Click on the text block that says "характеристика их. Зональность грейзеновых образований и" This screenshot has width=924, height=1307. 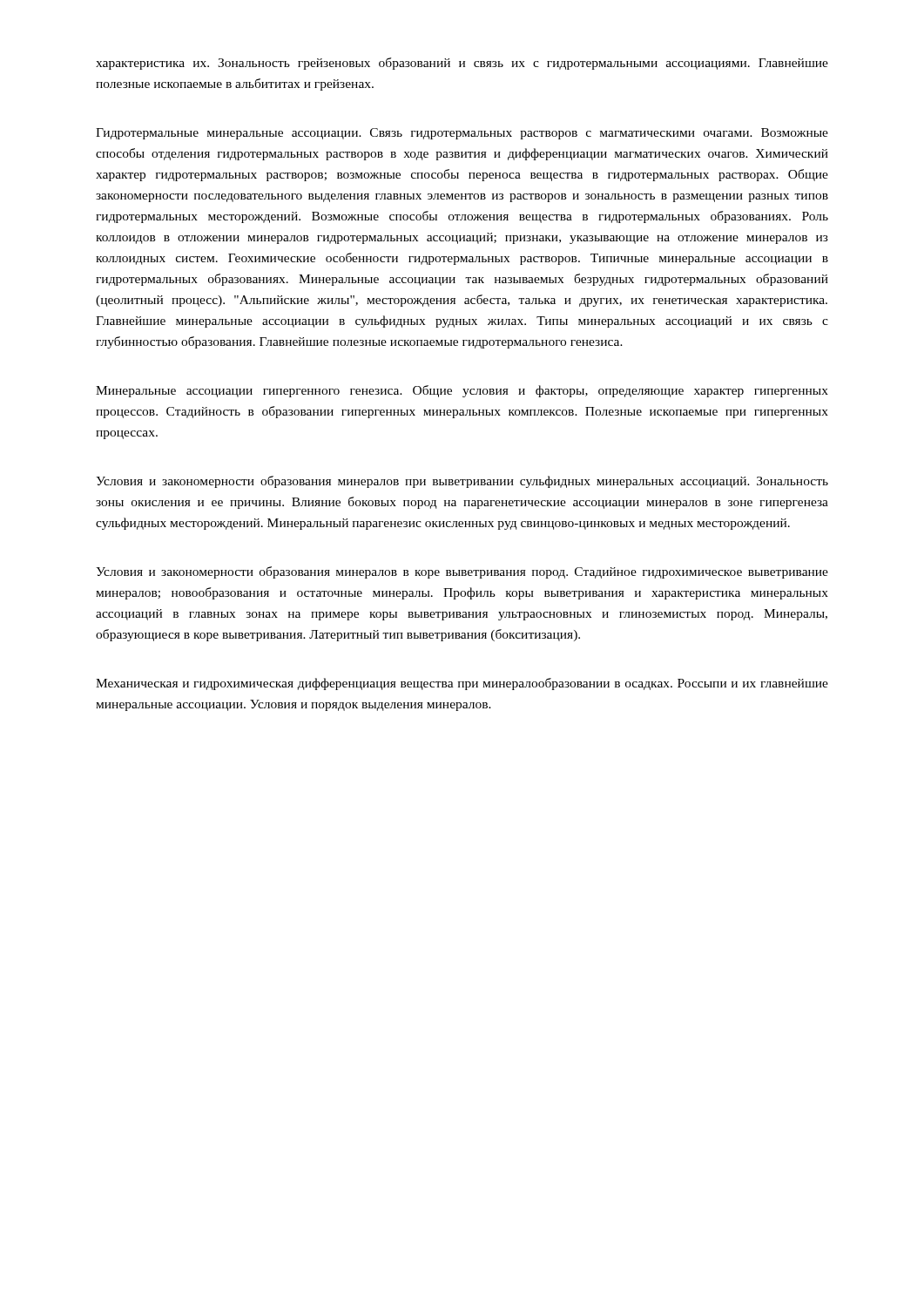(x=462, y=73)
